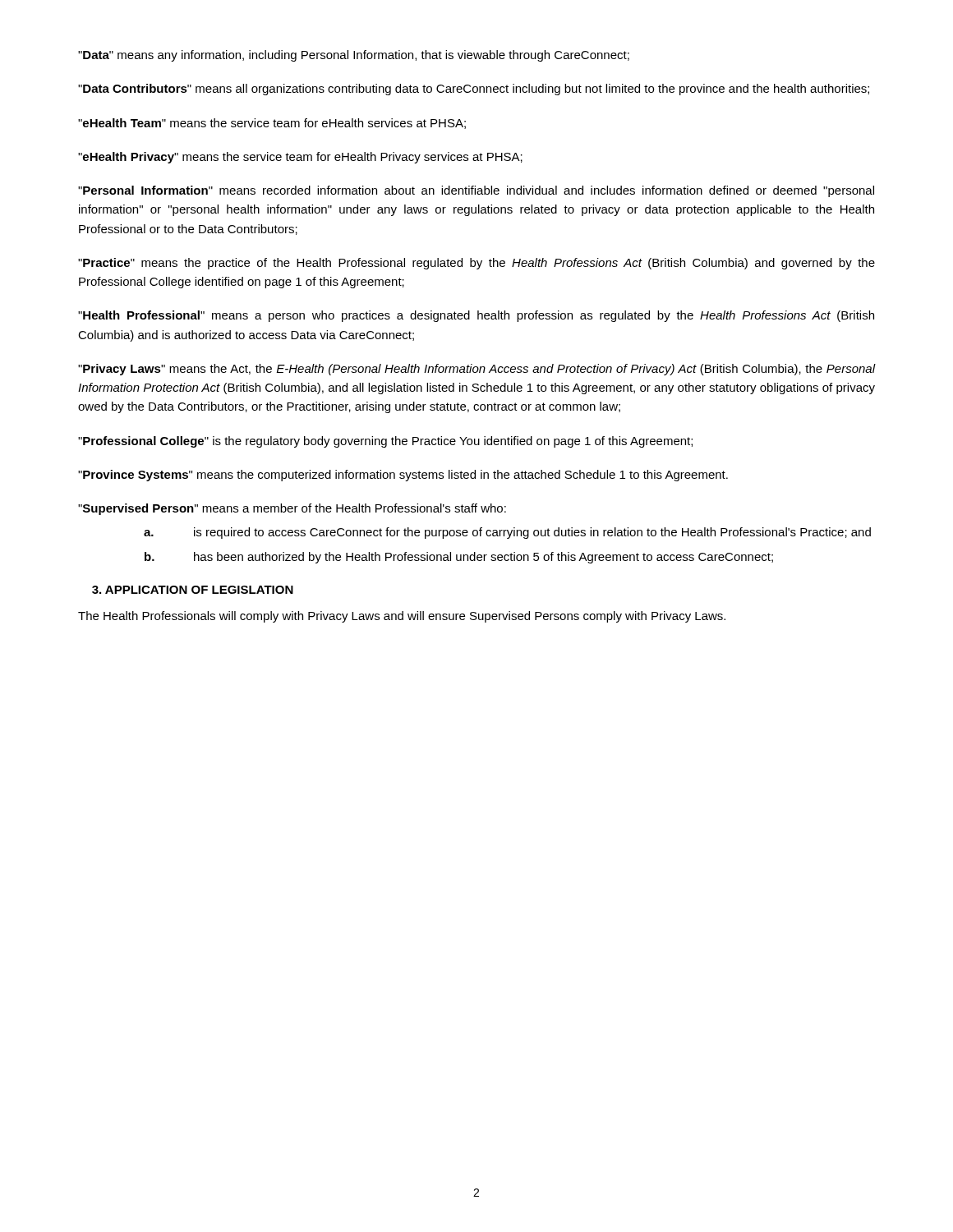Find the region starting ""Practice" means the practice of the Health Professional"
The image size is (953, 1232).
point(476,272)
